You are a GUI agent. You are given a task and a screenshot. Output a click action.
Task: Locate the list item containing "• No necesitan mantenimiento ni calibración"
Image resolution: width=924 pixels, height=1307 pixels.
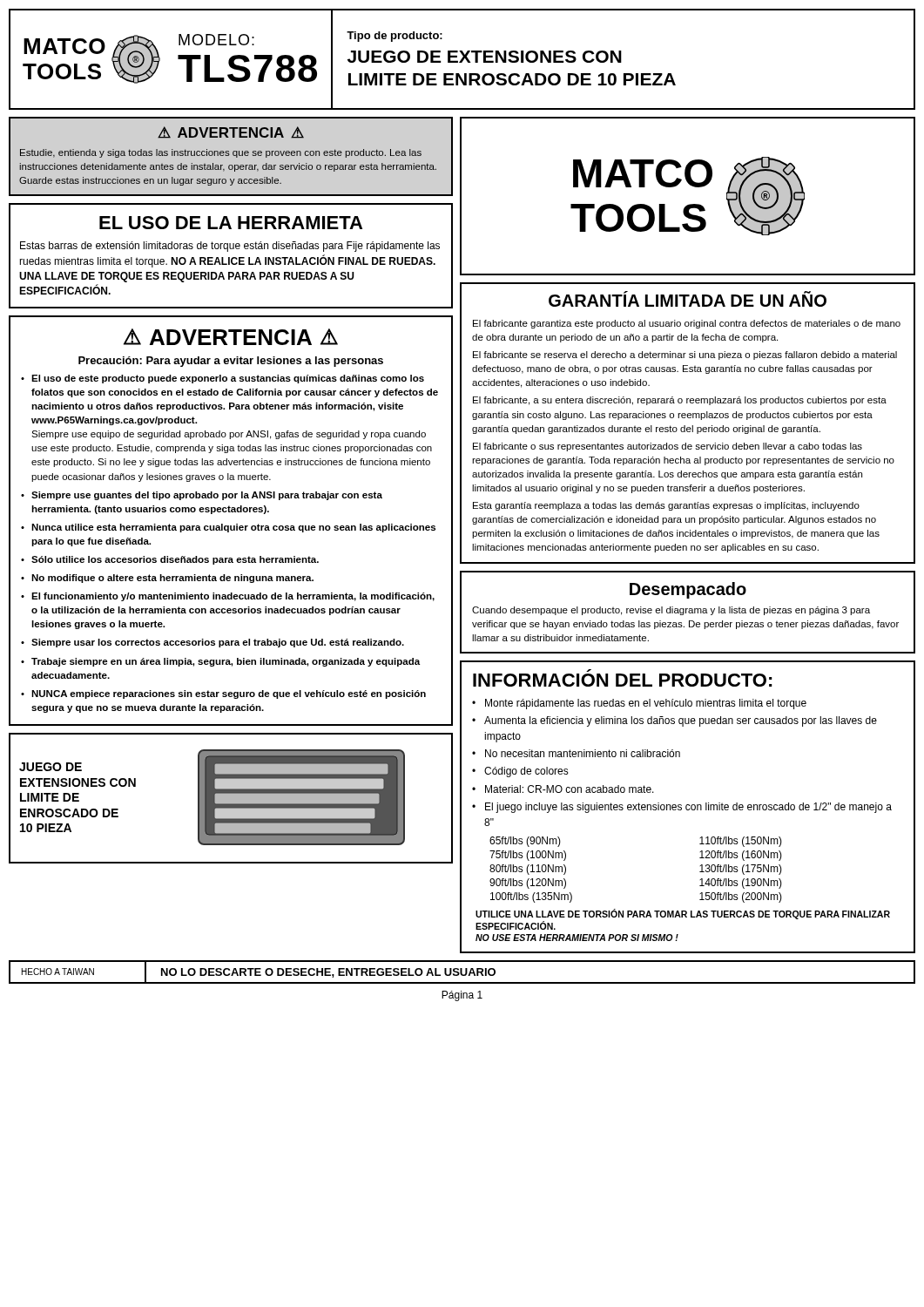pos(576,754)
